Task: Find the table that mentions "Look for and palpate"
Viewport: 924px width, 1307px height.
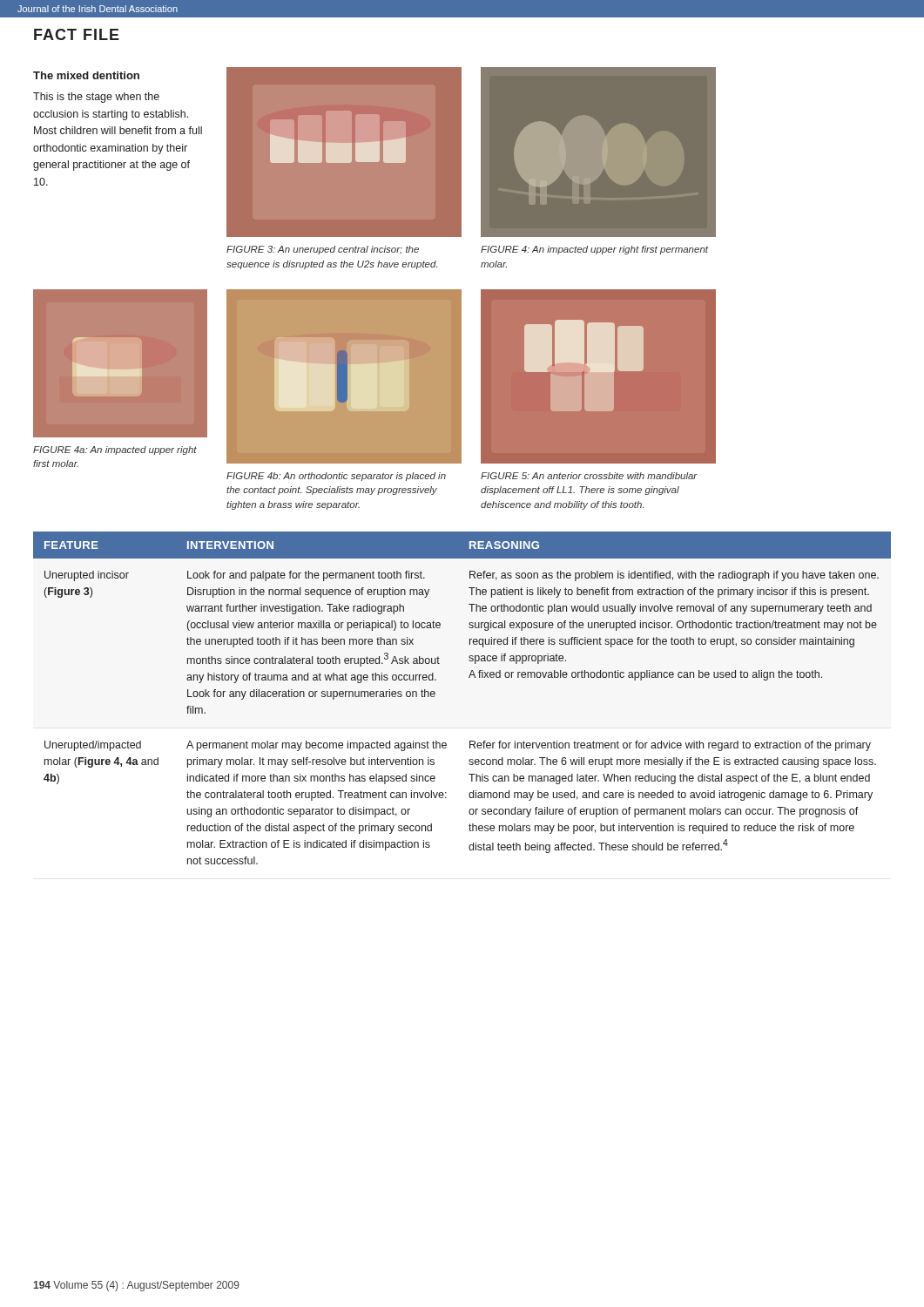Action: (x=462, y=696)
